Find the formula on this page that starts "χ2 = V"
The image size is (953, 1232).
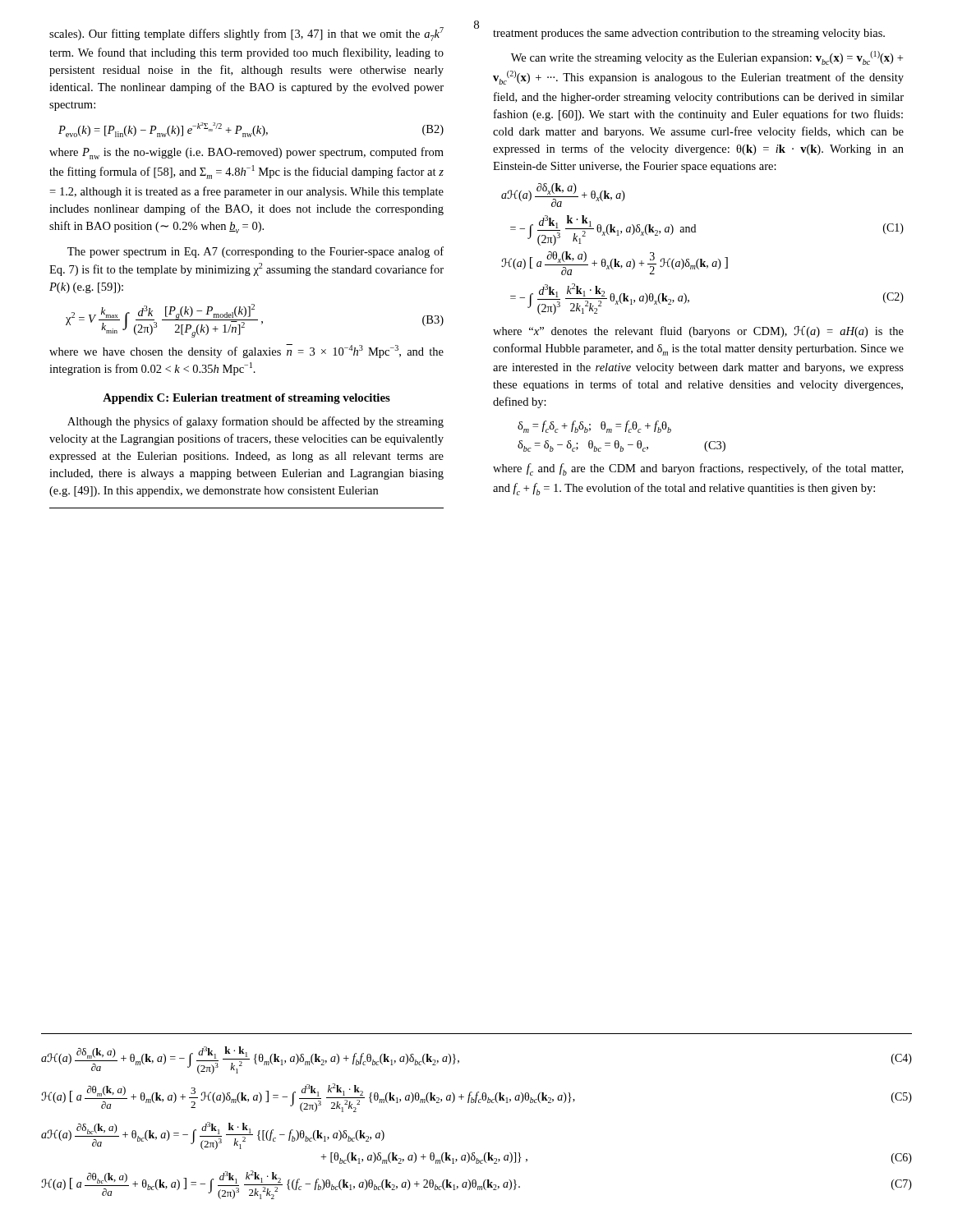[246, 320]
